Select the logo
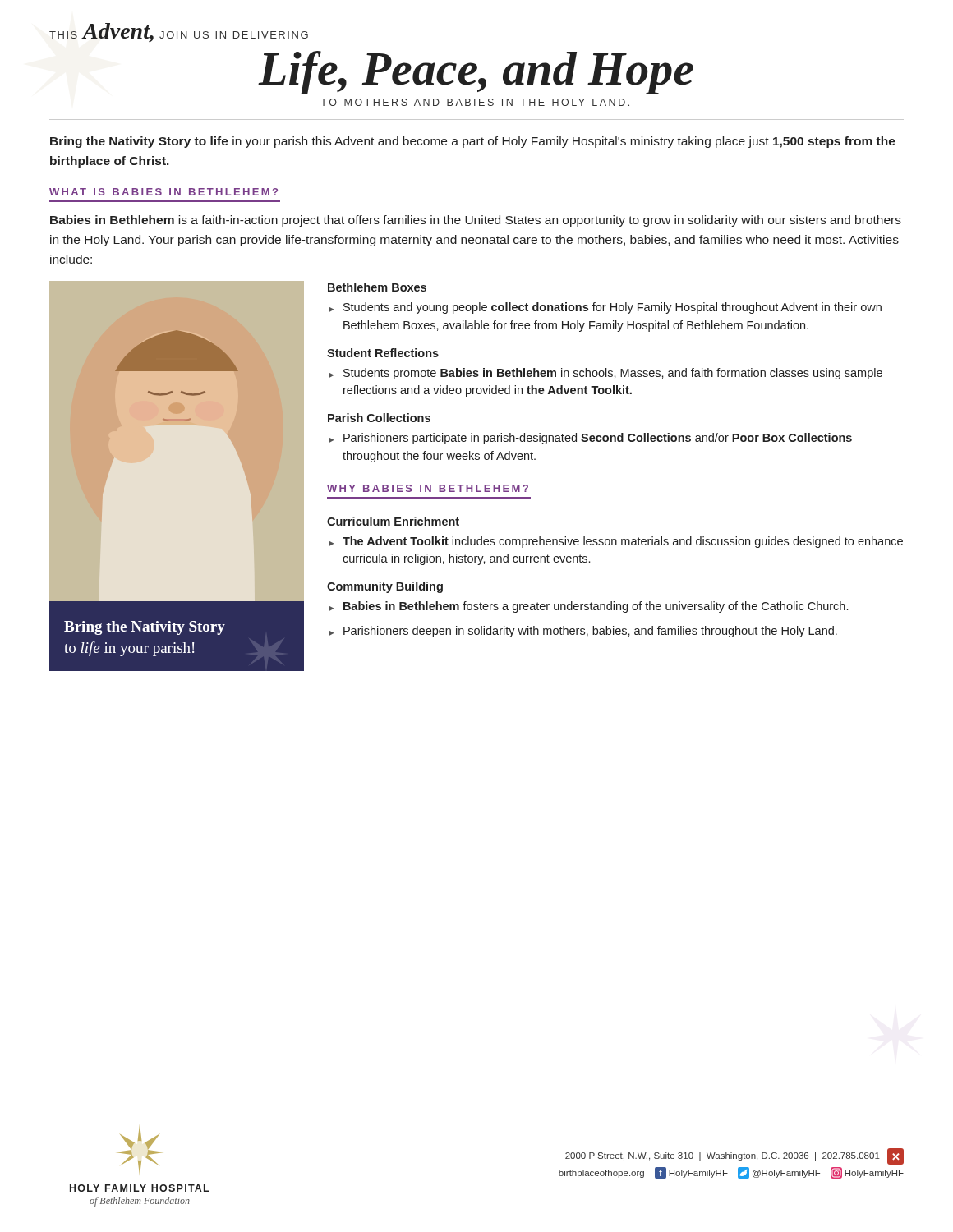Image resolution: width=953 pixels, height=1232 pixels. [140, 1164]
